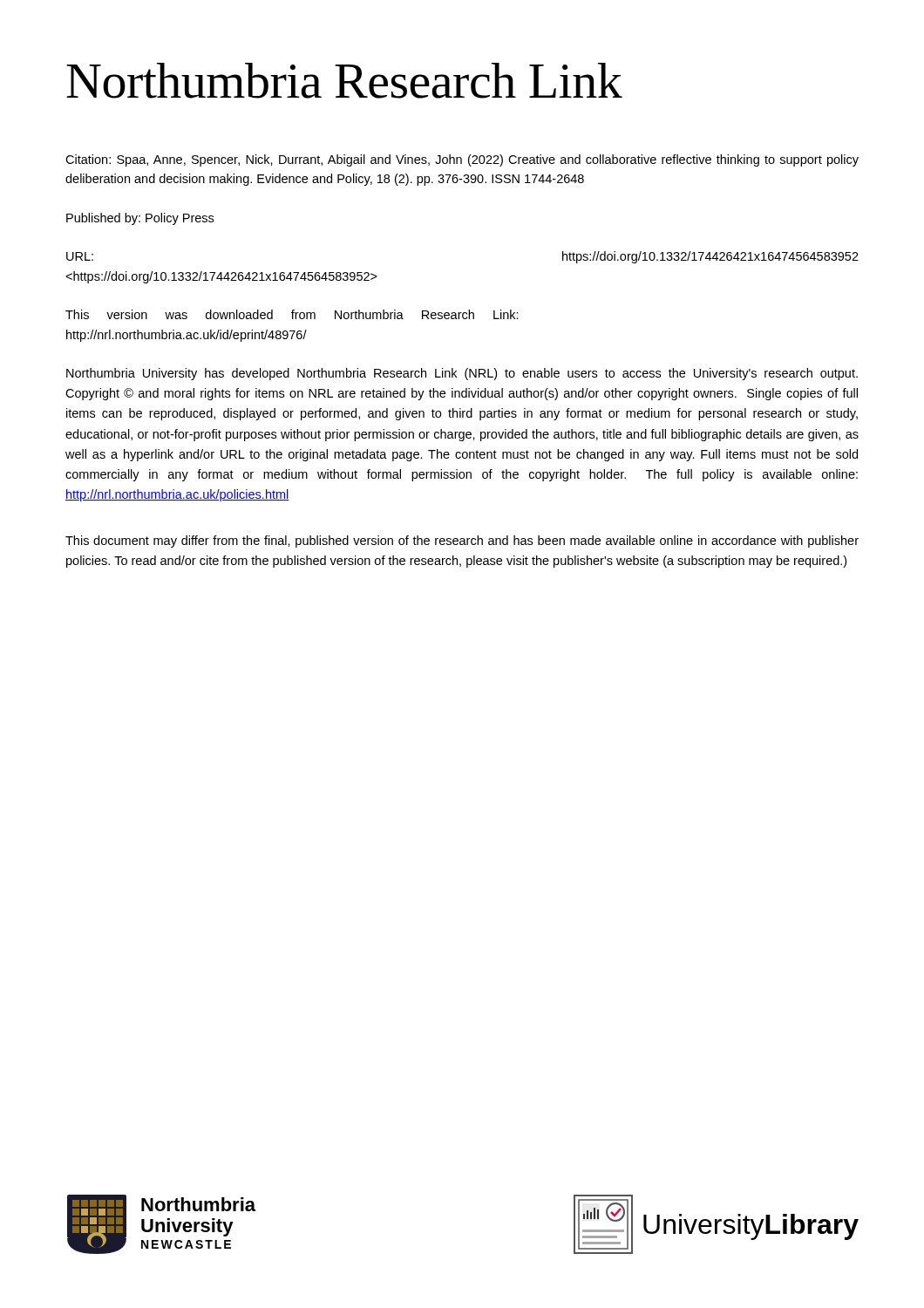Viewport: 924px width, 1308px height.
Task: Navigate to the passage starting "This document may differ from the final,"
Action: [x=462, y=552]
